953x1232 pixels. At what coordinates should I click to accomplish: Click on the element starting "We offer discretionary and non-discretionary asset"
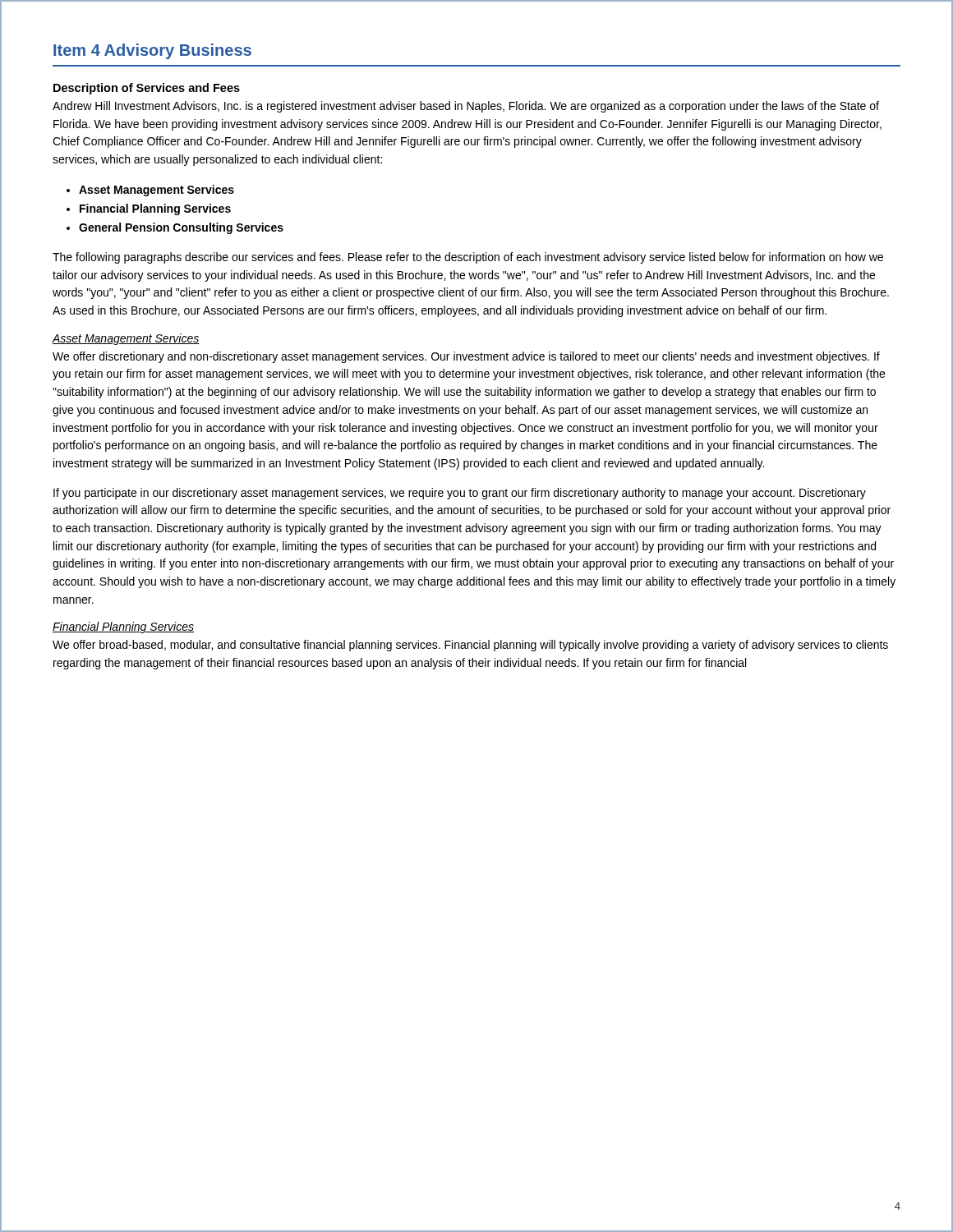[469, 410]
